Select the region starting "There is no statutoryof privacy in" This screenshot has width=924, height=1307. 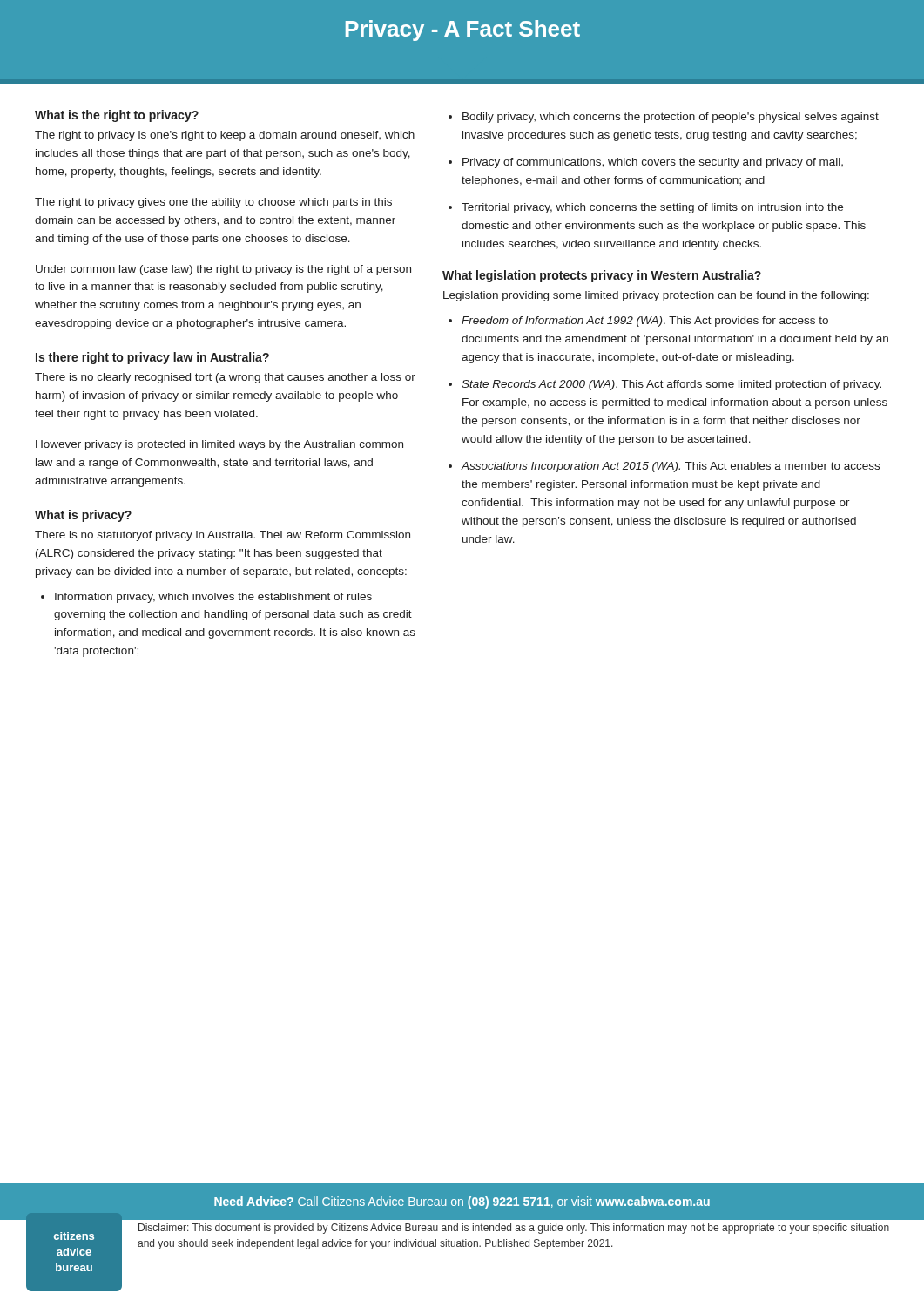click(x=226, y=553)
